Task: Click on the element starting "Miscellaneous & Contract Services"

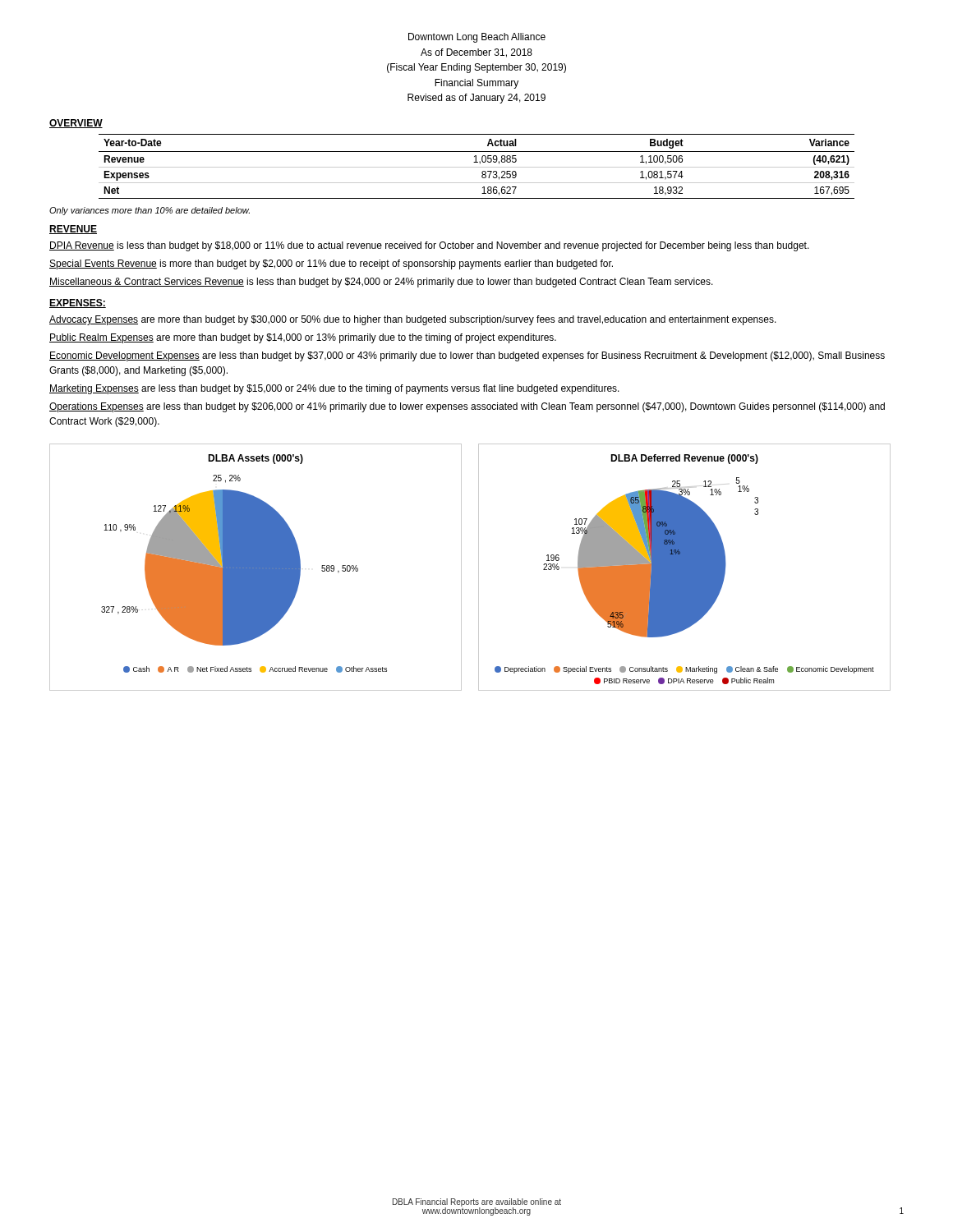Action: [381, 282]
